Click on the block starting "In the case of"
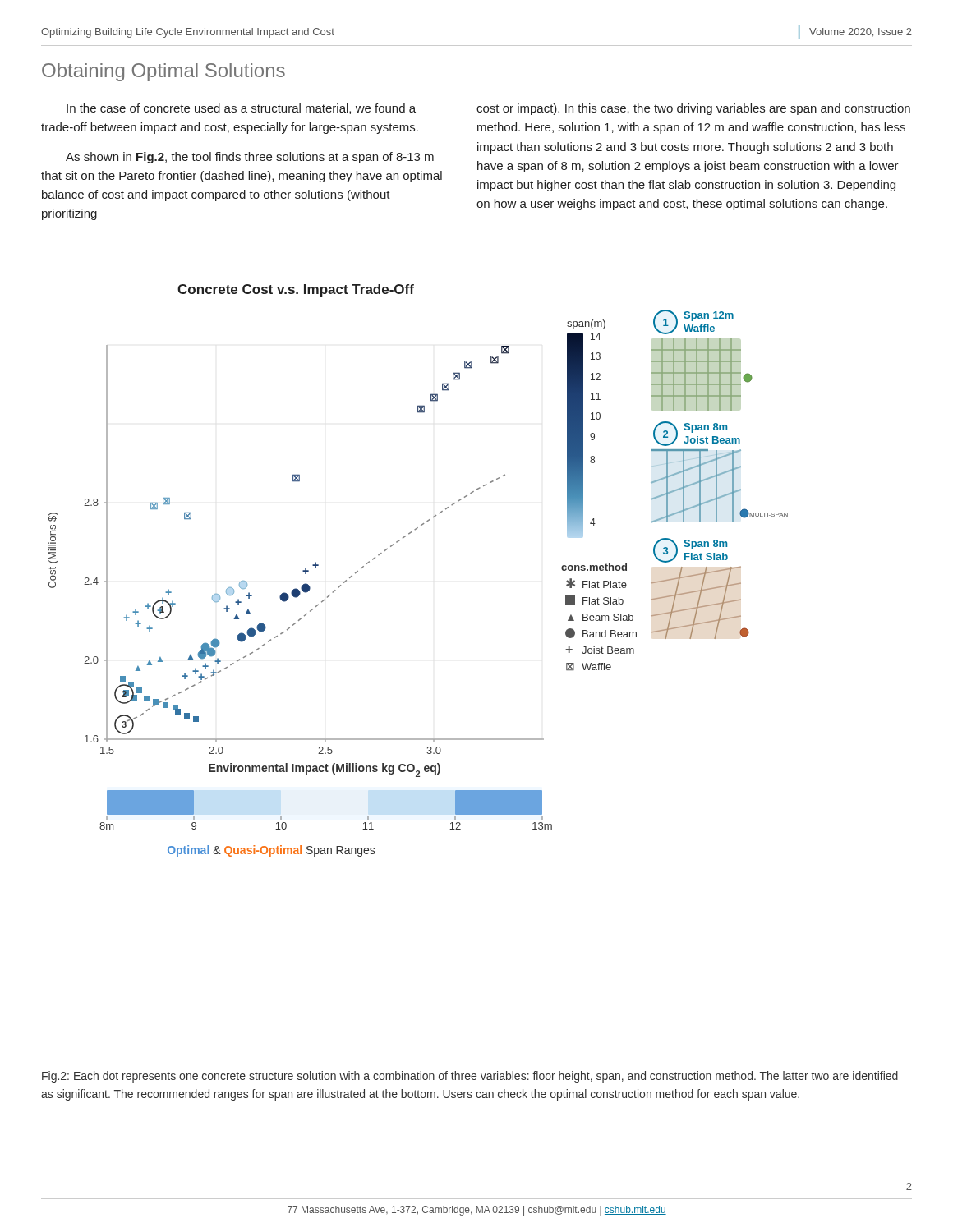The height and width of the screenshot is (1232, 953). 242,161
